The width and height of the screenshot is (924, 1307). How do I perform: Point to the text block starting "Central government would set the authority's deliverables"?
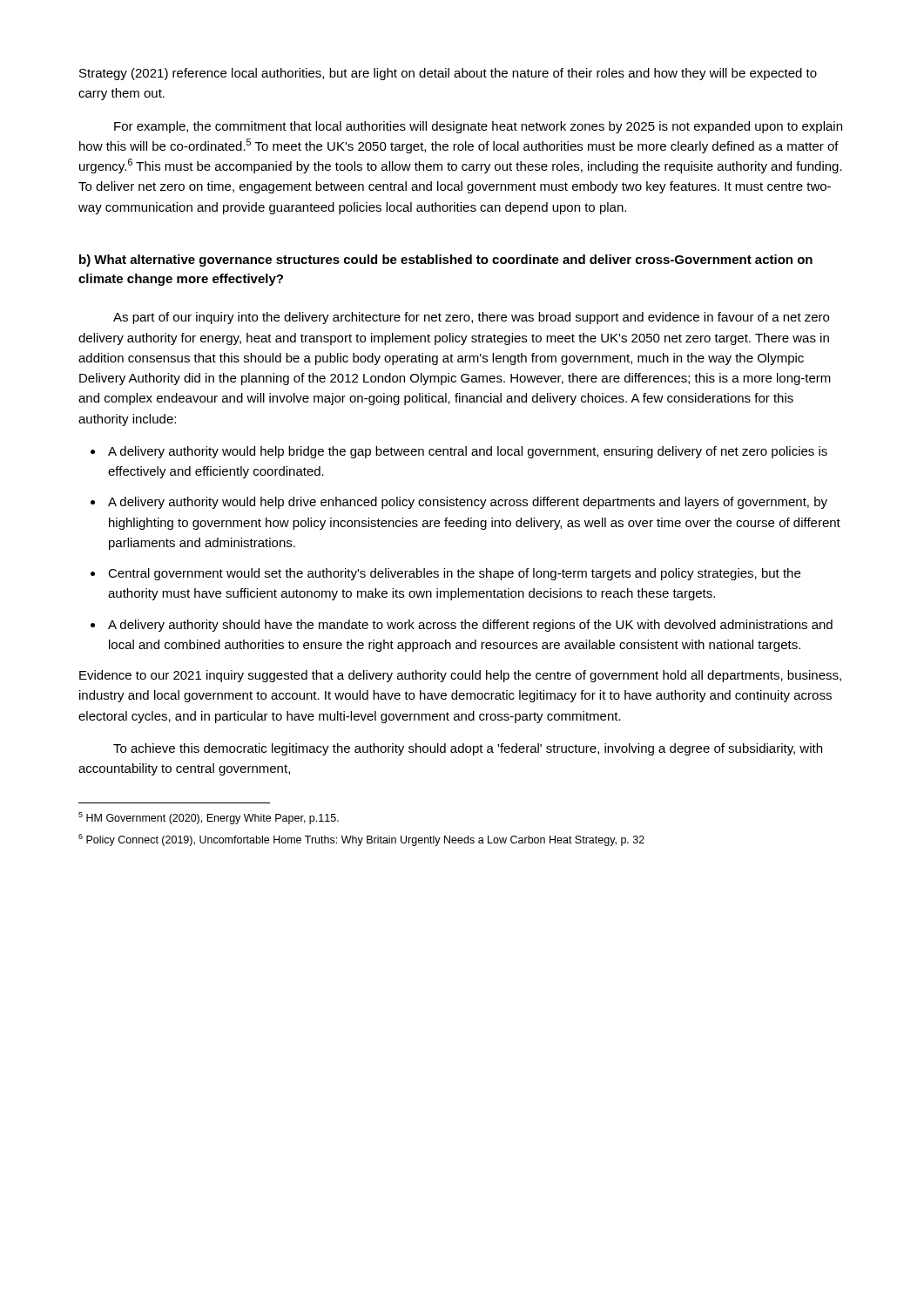(x=455, y=583)
